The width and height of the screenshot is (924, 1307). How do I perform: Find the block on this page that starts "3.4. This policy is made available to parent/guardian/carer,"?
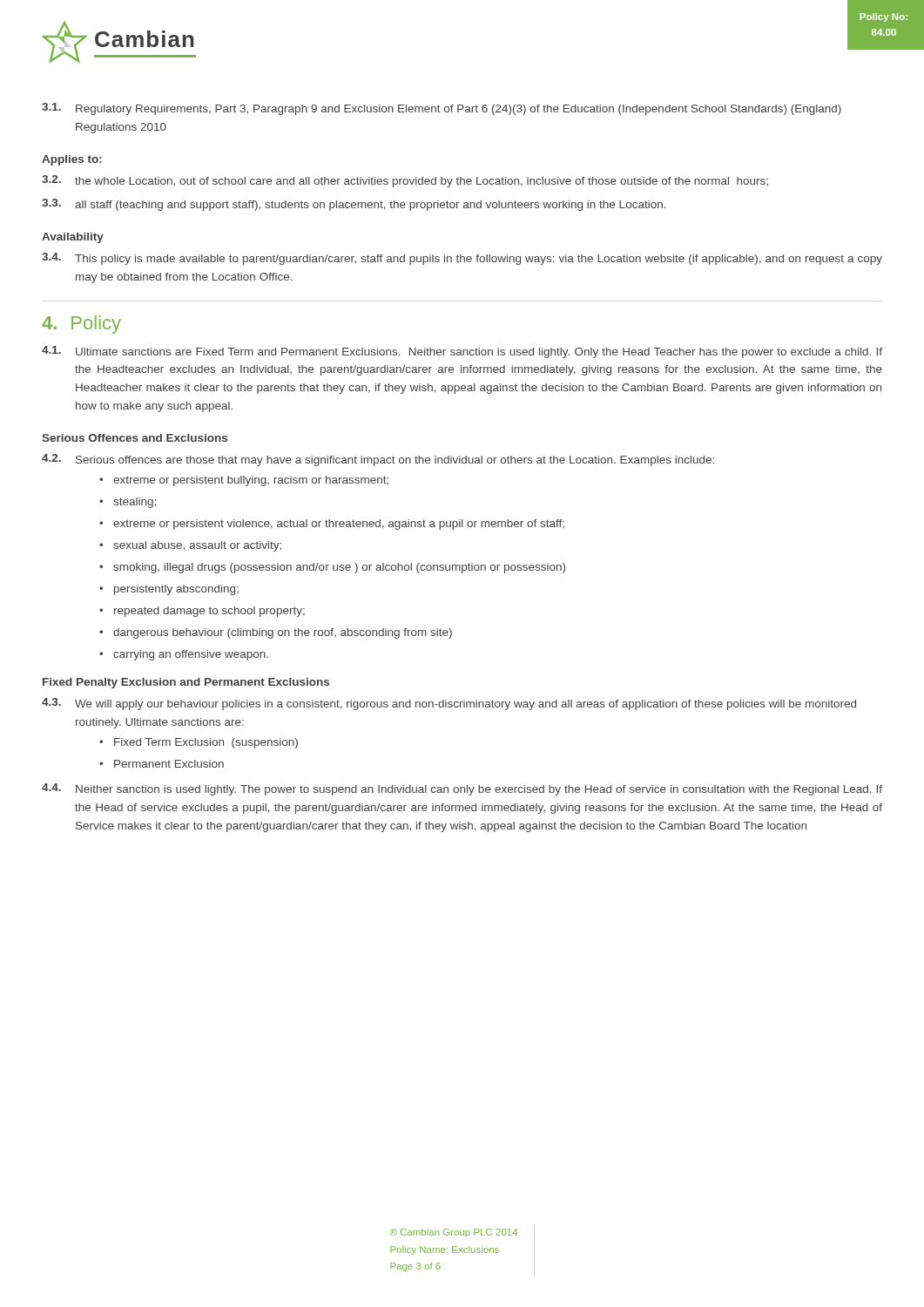[462, 268]
